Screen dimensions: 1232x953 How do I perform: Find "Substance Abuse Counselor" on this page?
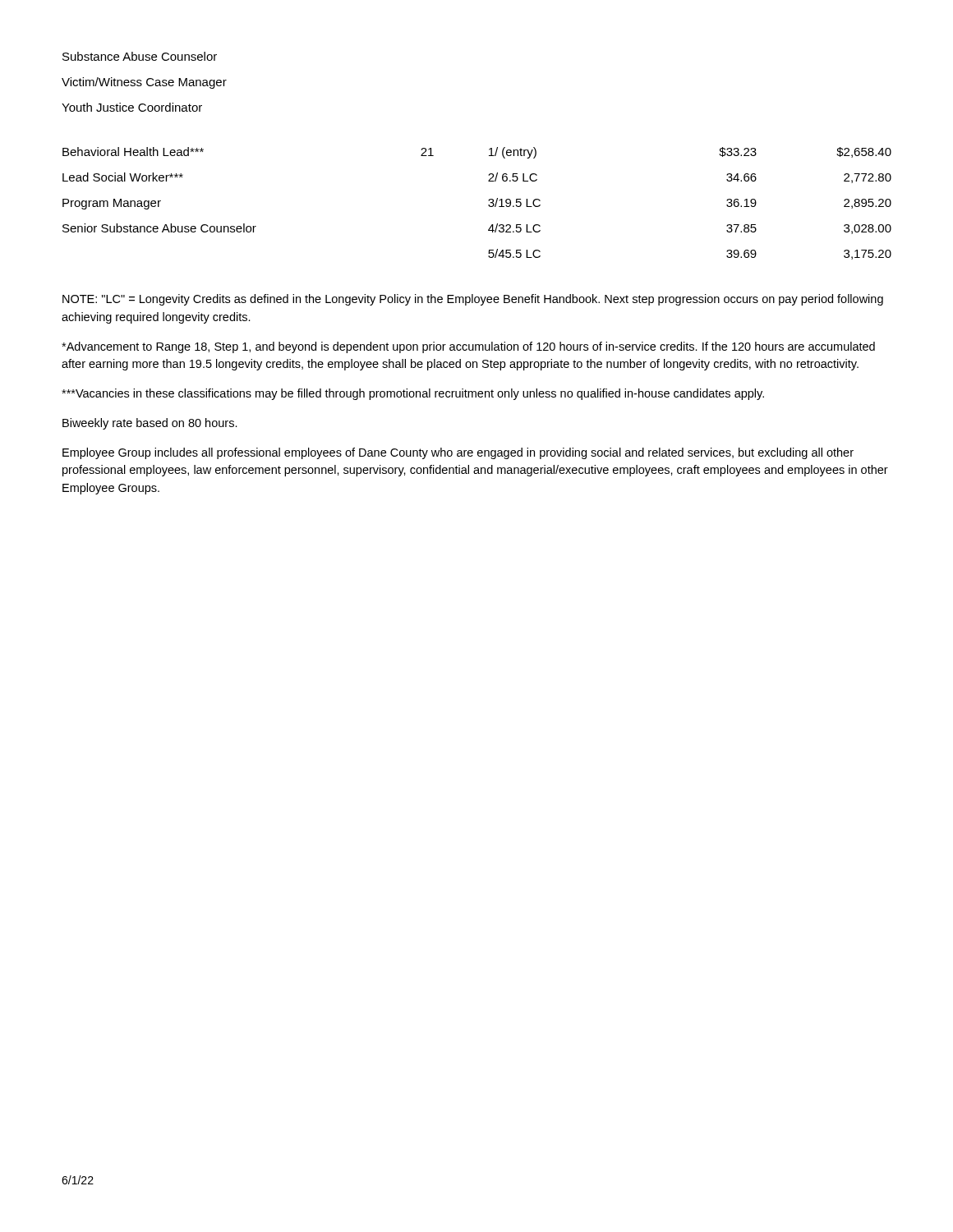point(139,56)
